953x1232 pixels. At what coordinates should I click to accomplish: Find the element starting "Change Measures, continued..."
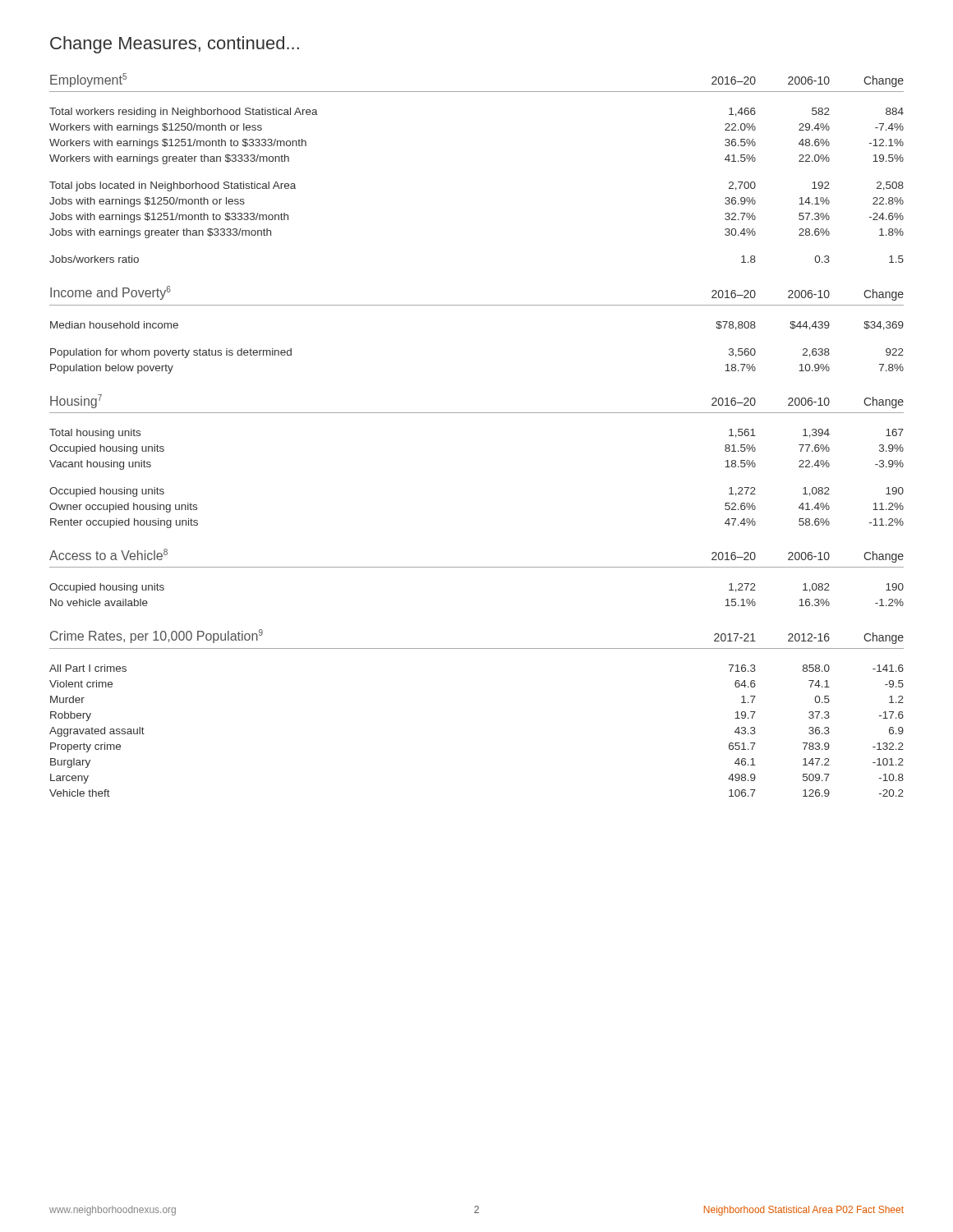175,43
